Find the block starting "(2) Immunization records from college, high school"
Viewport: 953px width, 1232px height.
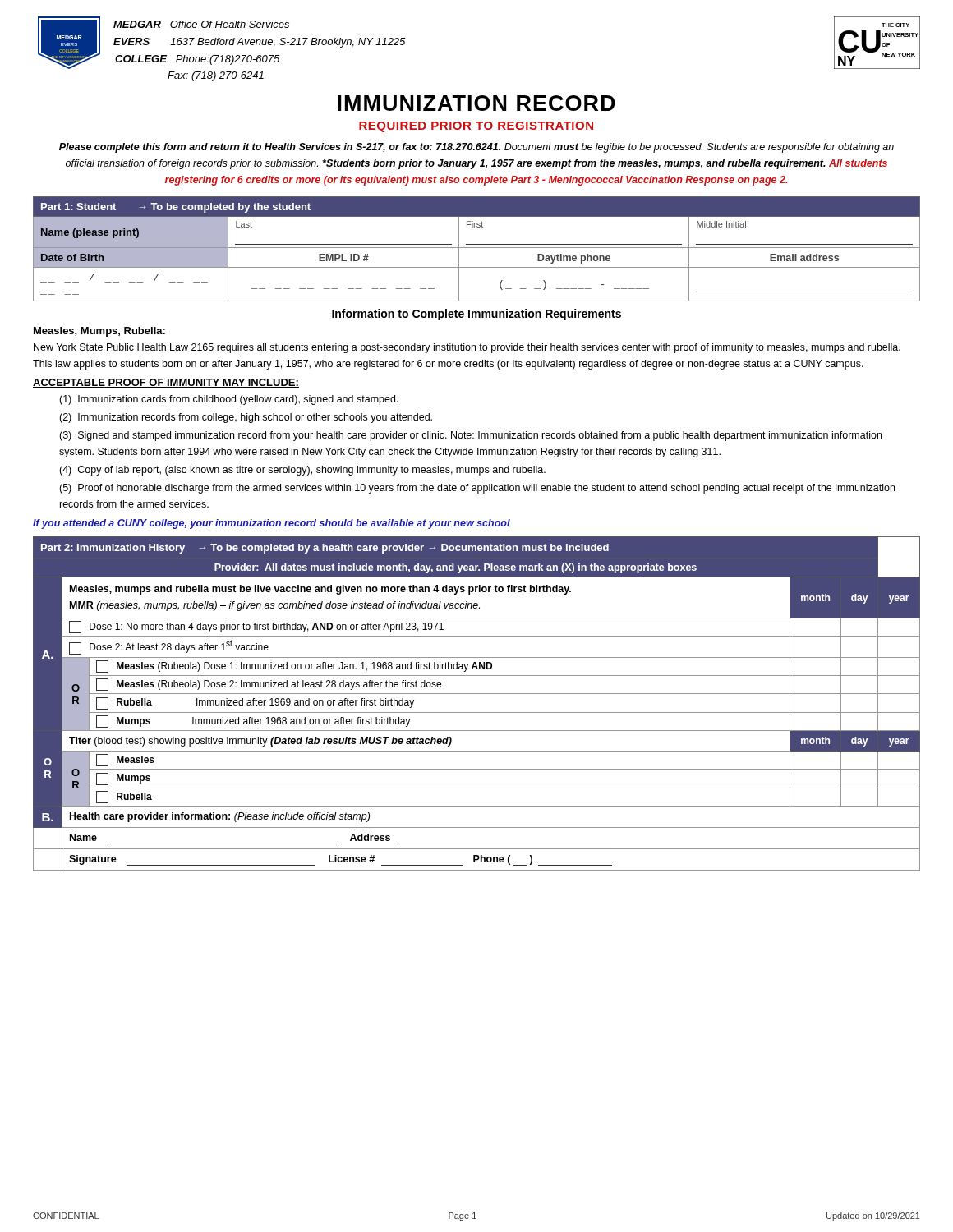point(246,417)
